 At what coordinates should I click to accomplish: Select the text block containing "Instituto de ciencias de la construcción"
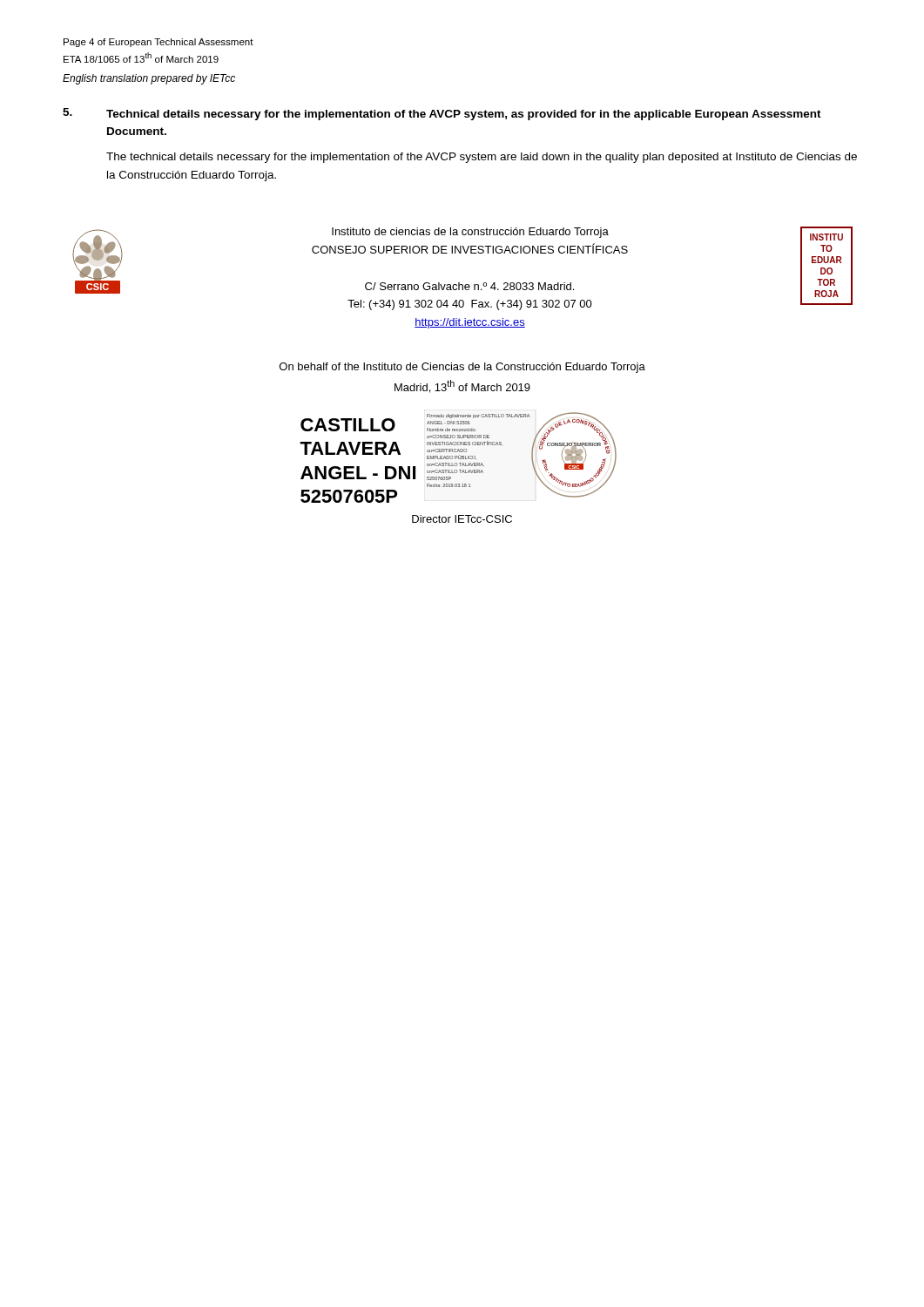coord(470,277)
